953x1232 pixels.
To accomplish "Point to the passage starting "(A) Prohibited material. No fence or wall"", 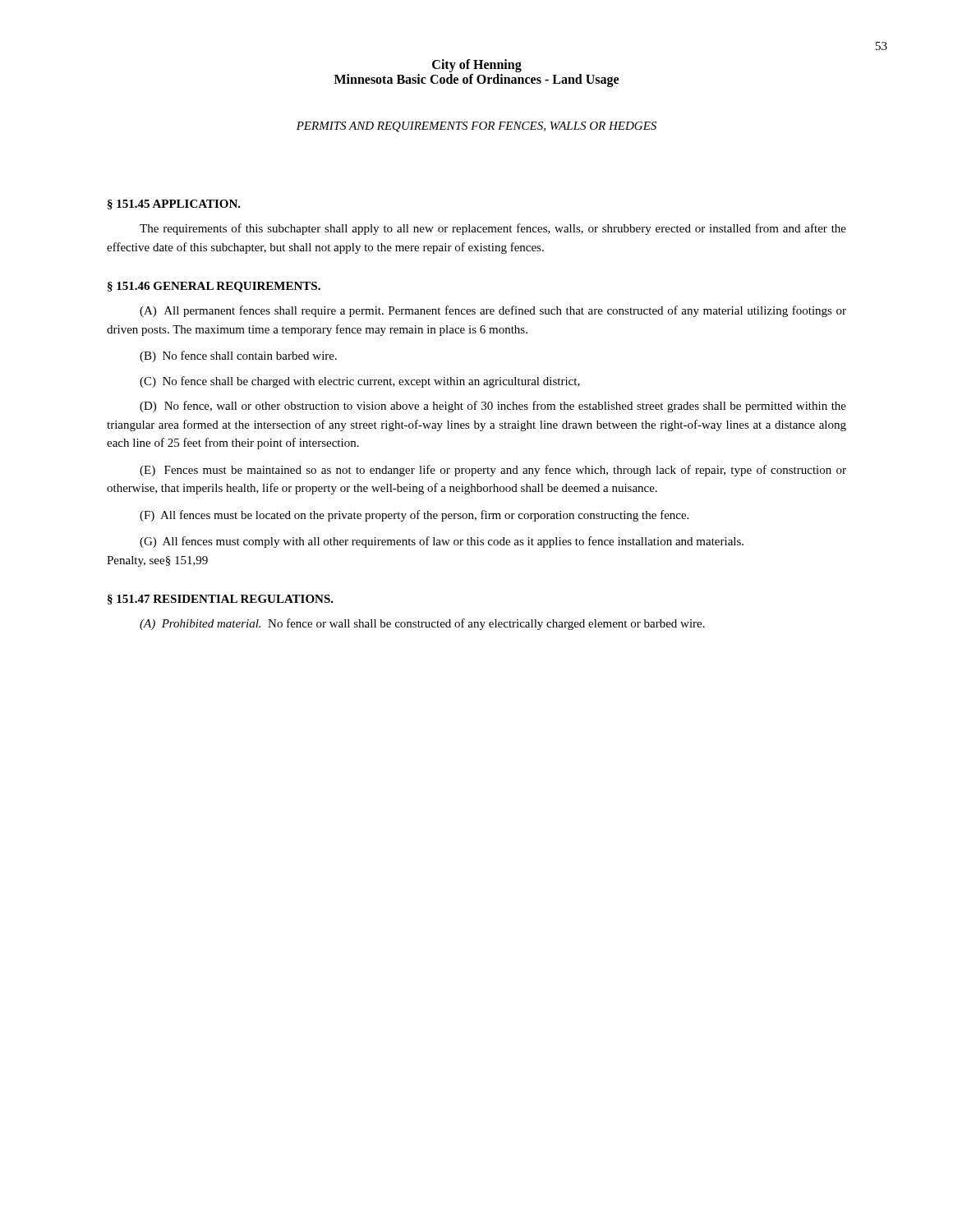I will (423, 623).
